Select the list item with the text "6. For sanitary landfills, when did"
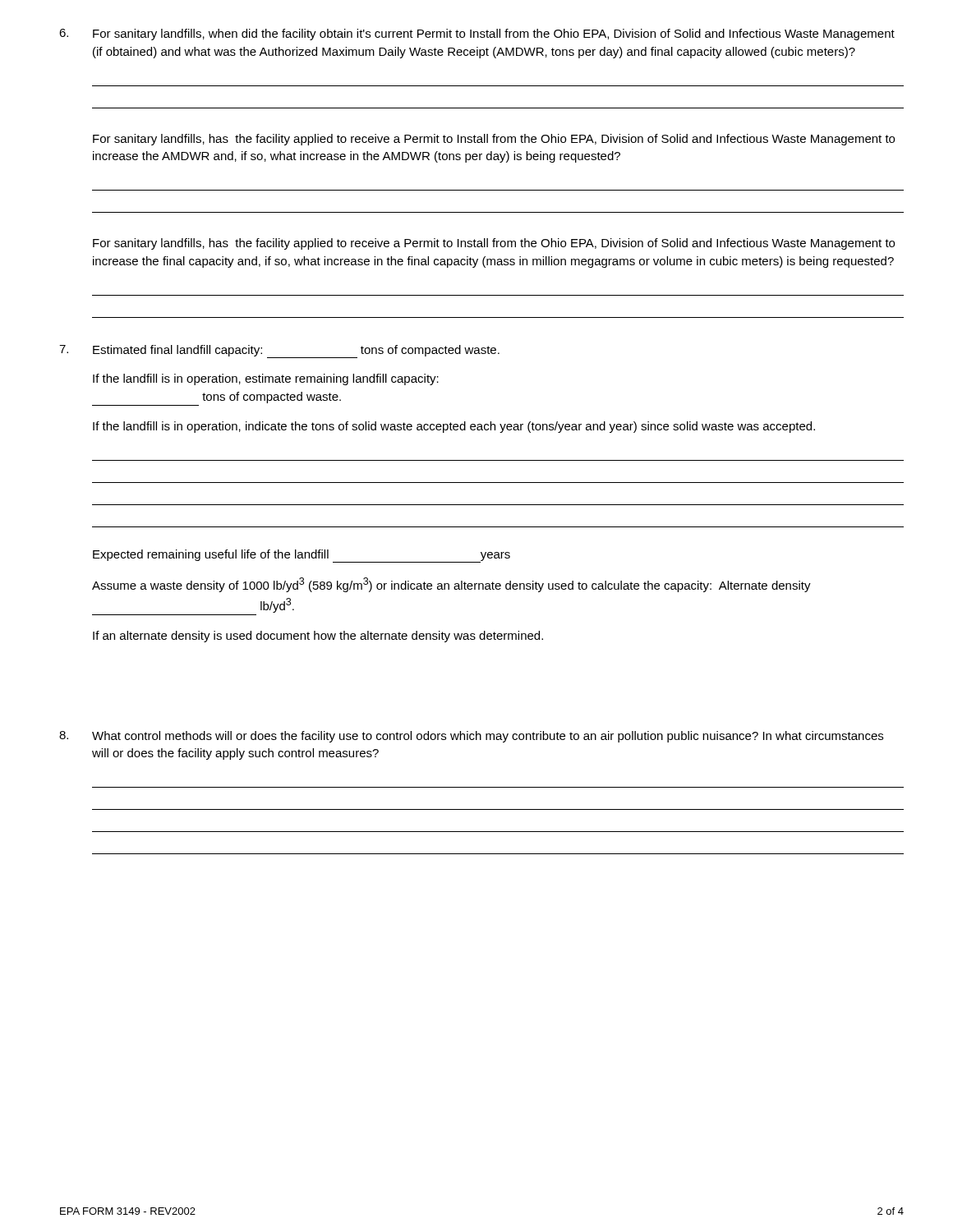This screenshot has height=1232, width=953. click(x=477, y=34)
